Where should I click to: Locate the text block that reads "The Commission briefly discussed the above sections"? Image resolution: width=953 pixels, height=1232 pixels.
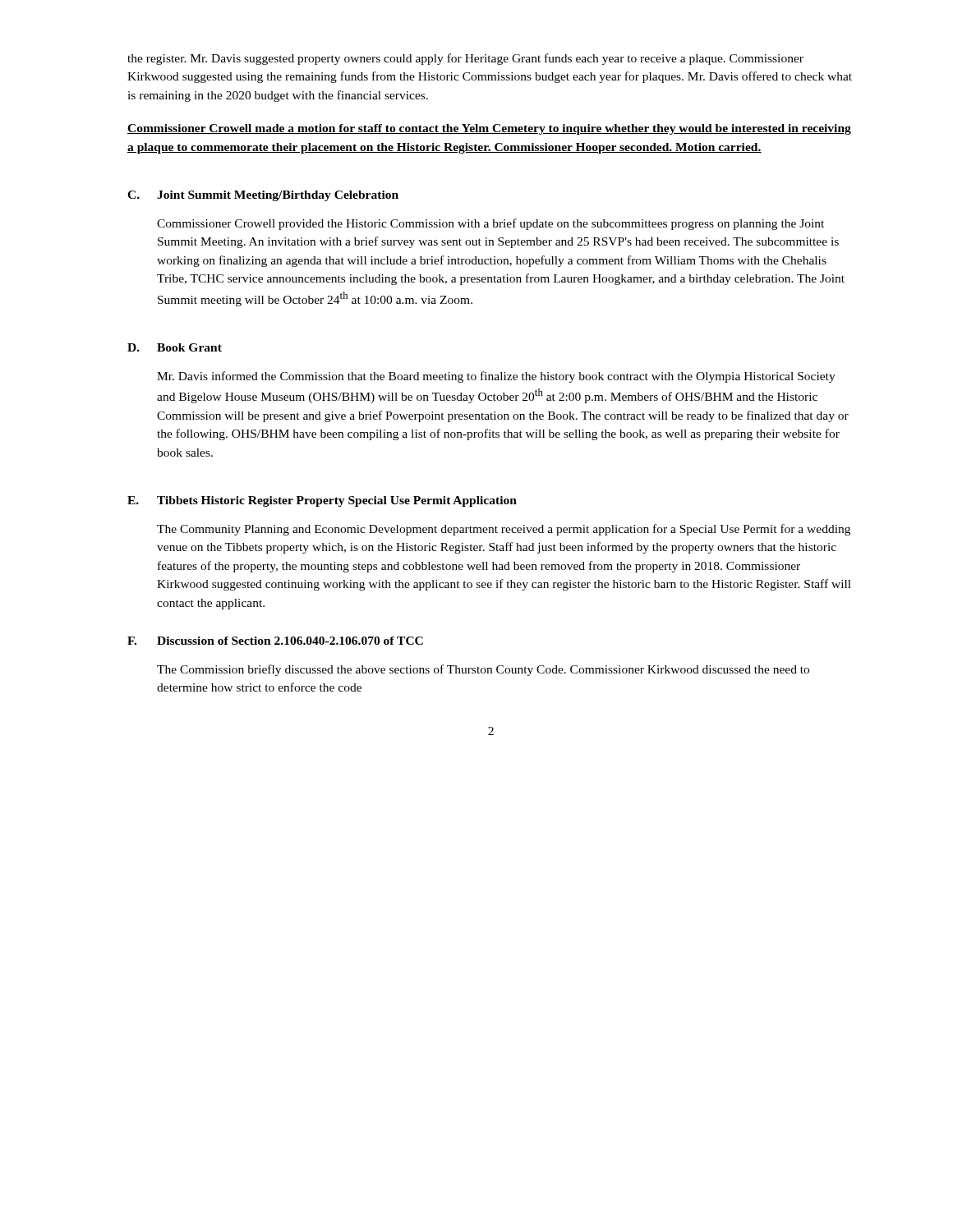[x=483, y=678]
